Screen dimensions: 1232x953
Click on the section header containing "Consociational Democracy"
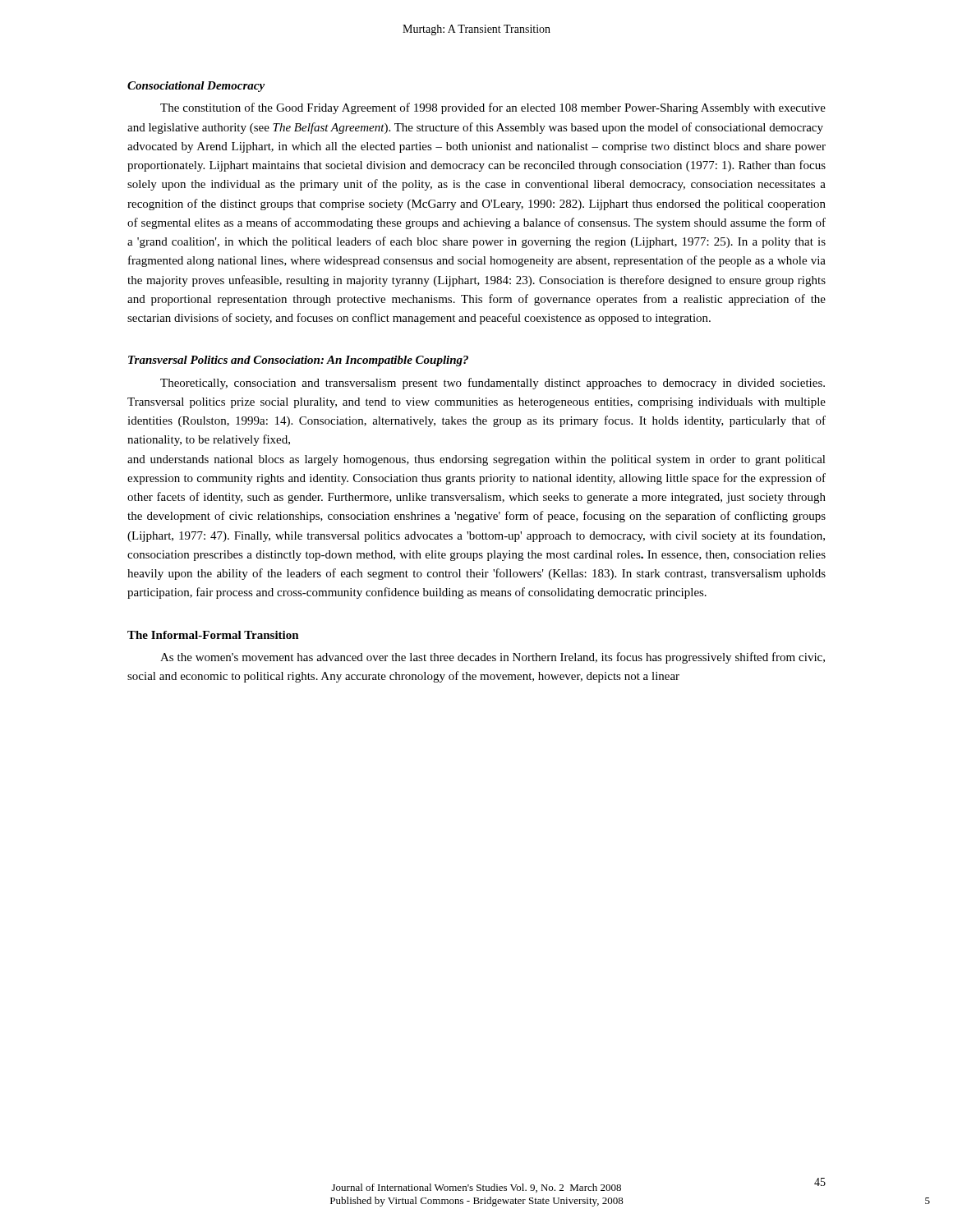pos(196,85)
